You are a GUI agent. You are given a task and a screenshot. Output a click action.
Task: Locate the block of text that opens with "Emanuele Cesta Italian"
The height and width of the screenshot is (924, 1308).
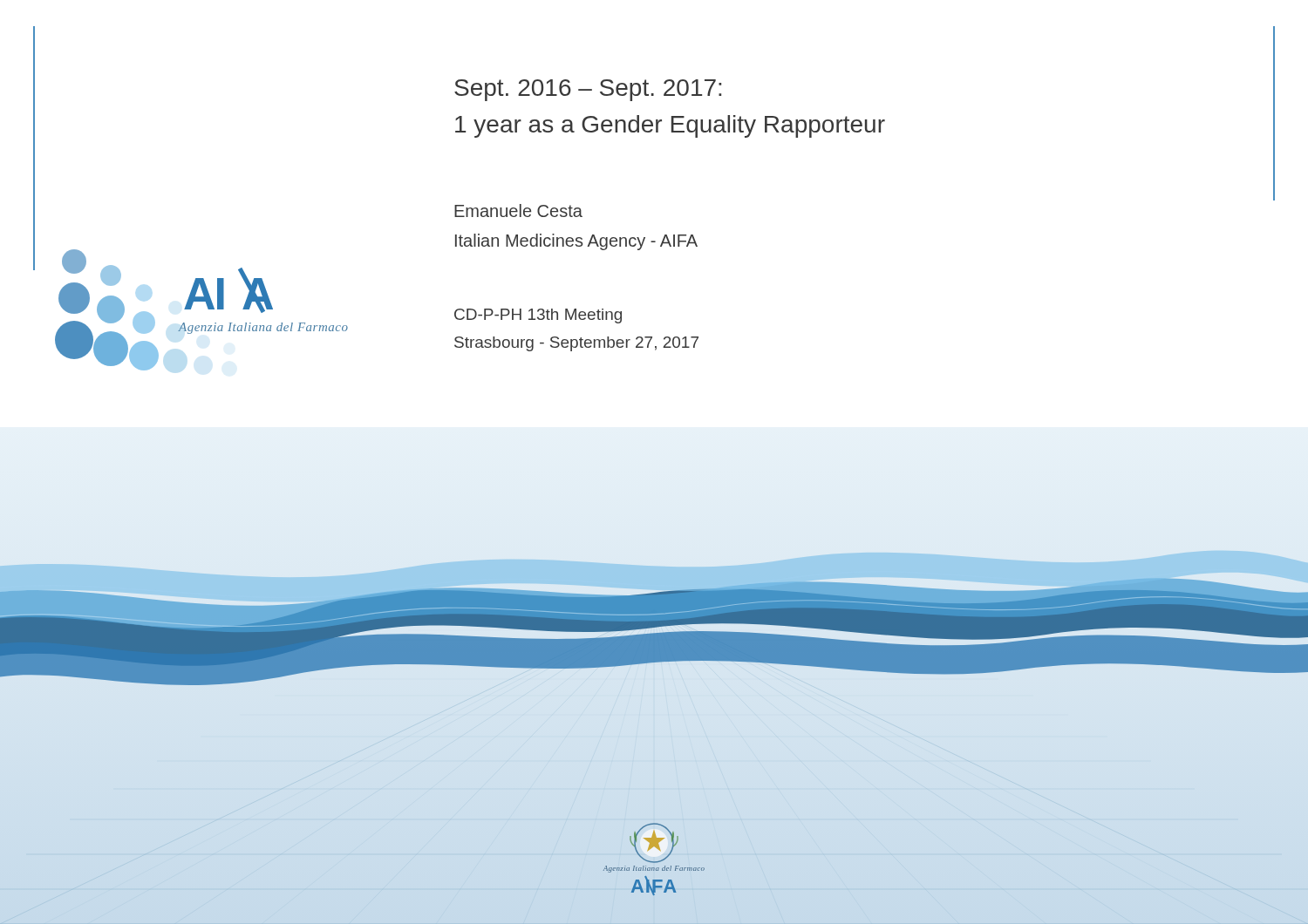coord(518,211)
